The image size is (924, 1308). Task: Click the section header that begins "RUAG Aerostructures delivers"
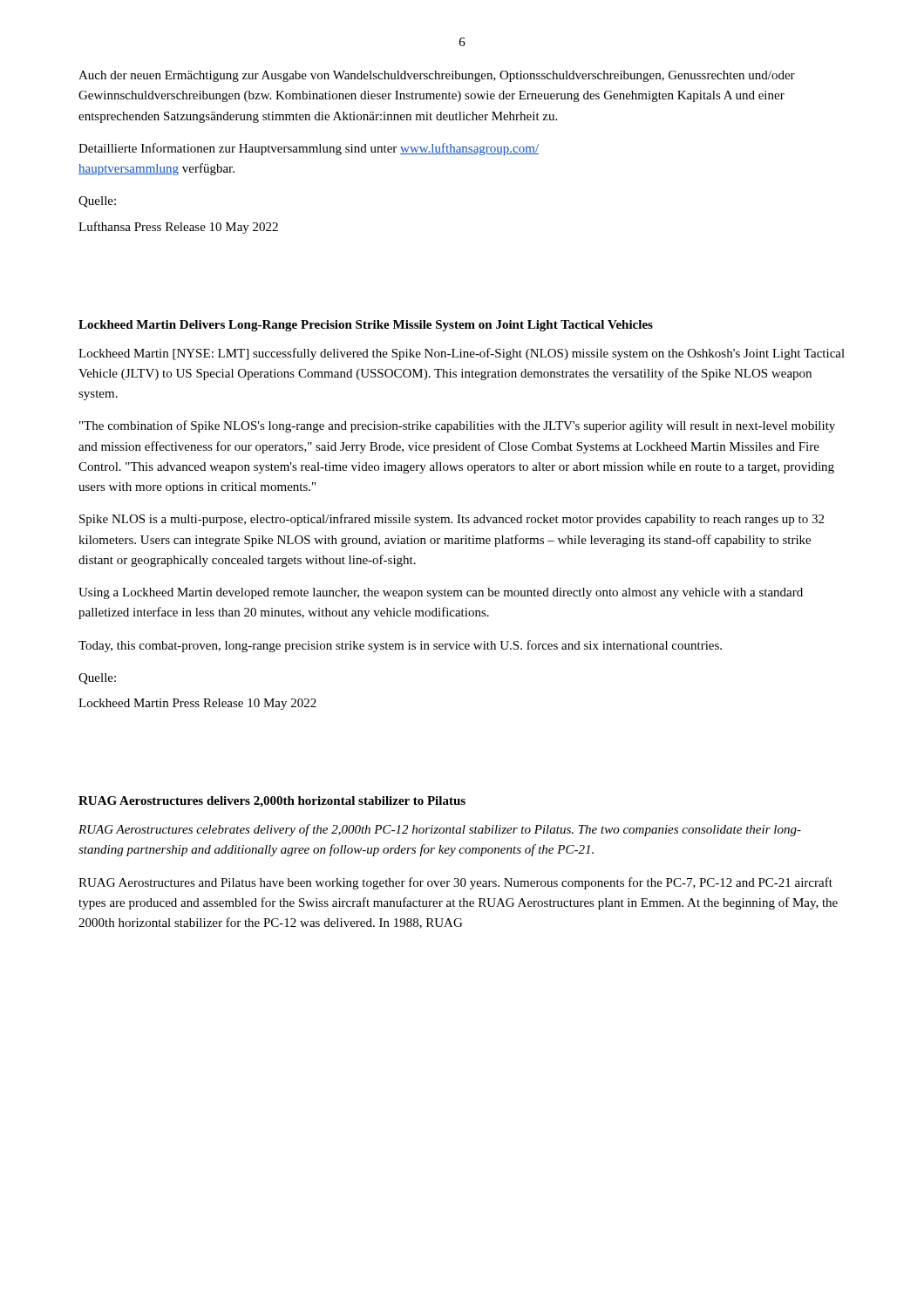(272, 801)
